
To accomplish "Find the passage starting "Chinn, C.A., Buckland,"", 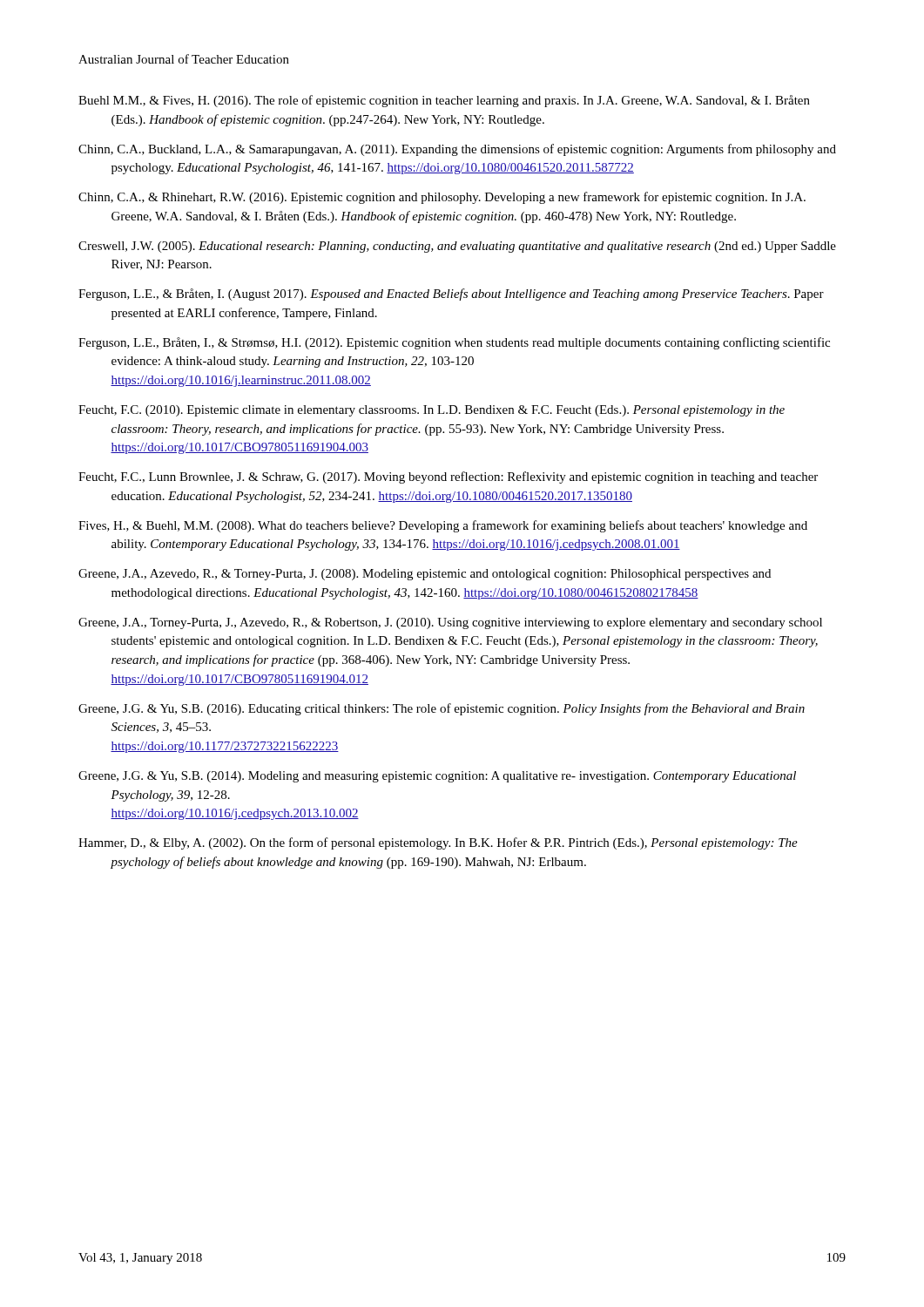I will [457, 158].
